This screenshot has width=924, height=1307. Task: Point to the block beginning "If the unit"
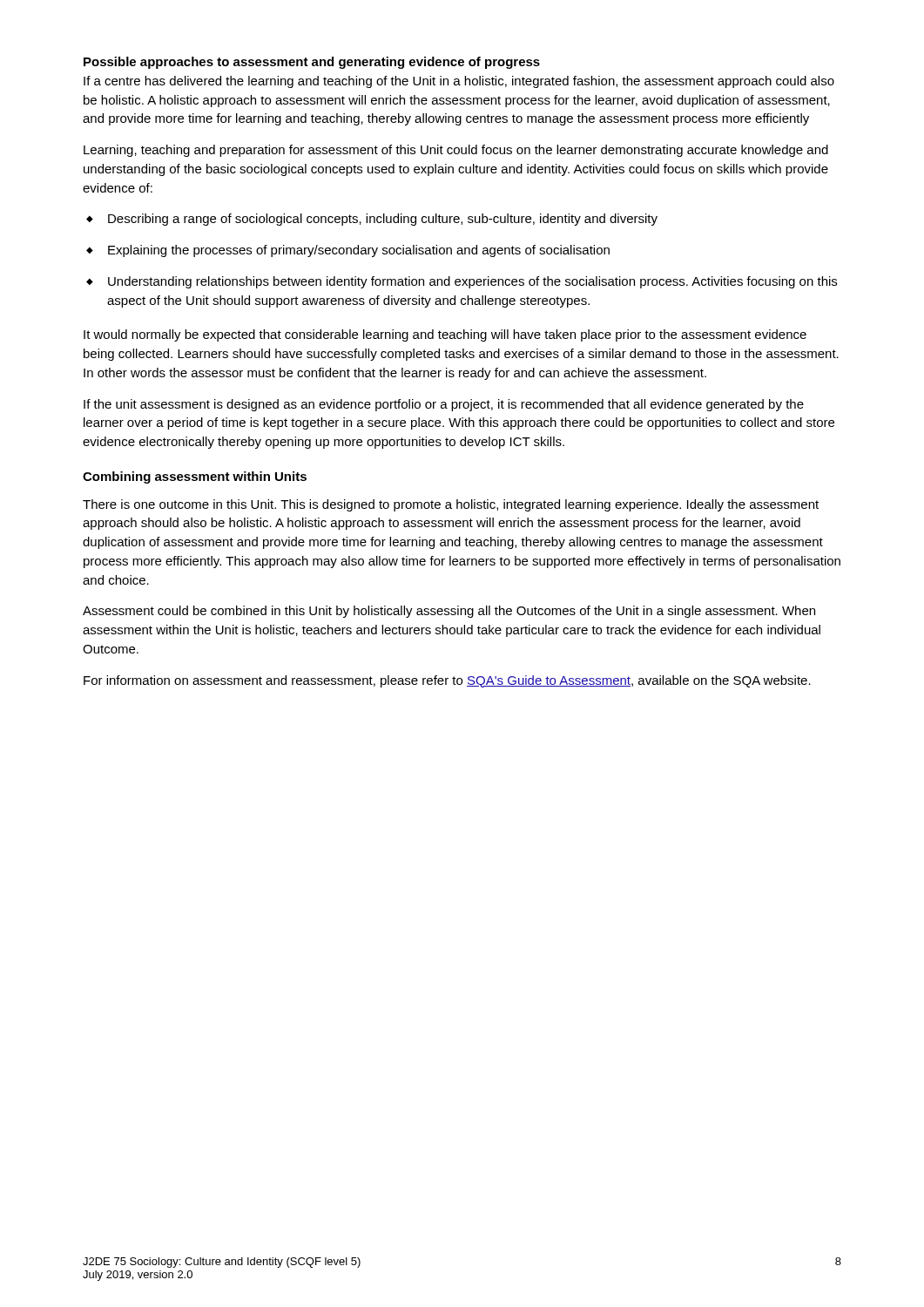462,423
